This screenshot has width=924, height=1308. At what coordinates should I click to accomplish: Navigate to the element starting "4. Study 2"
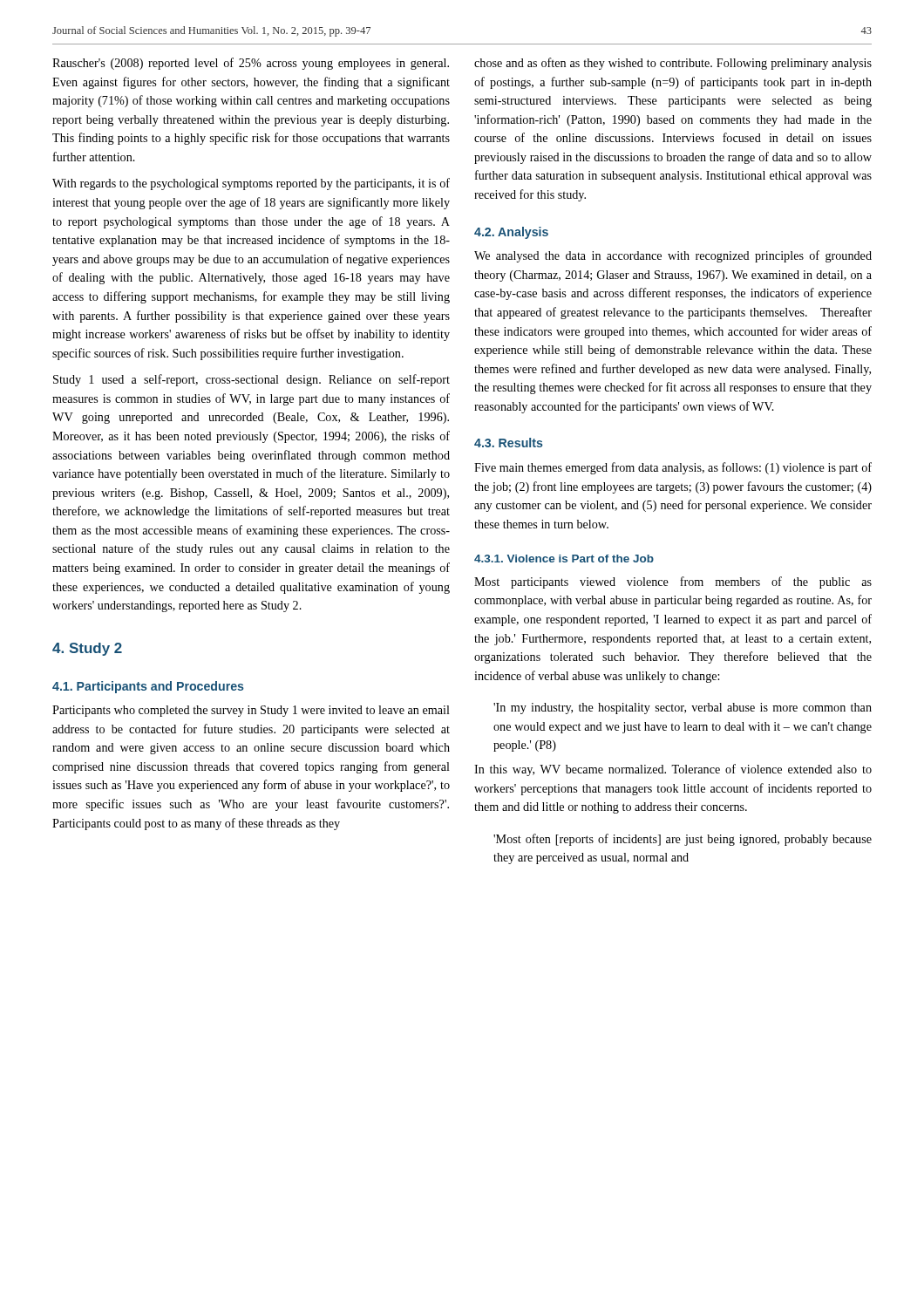87,649
